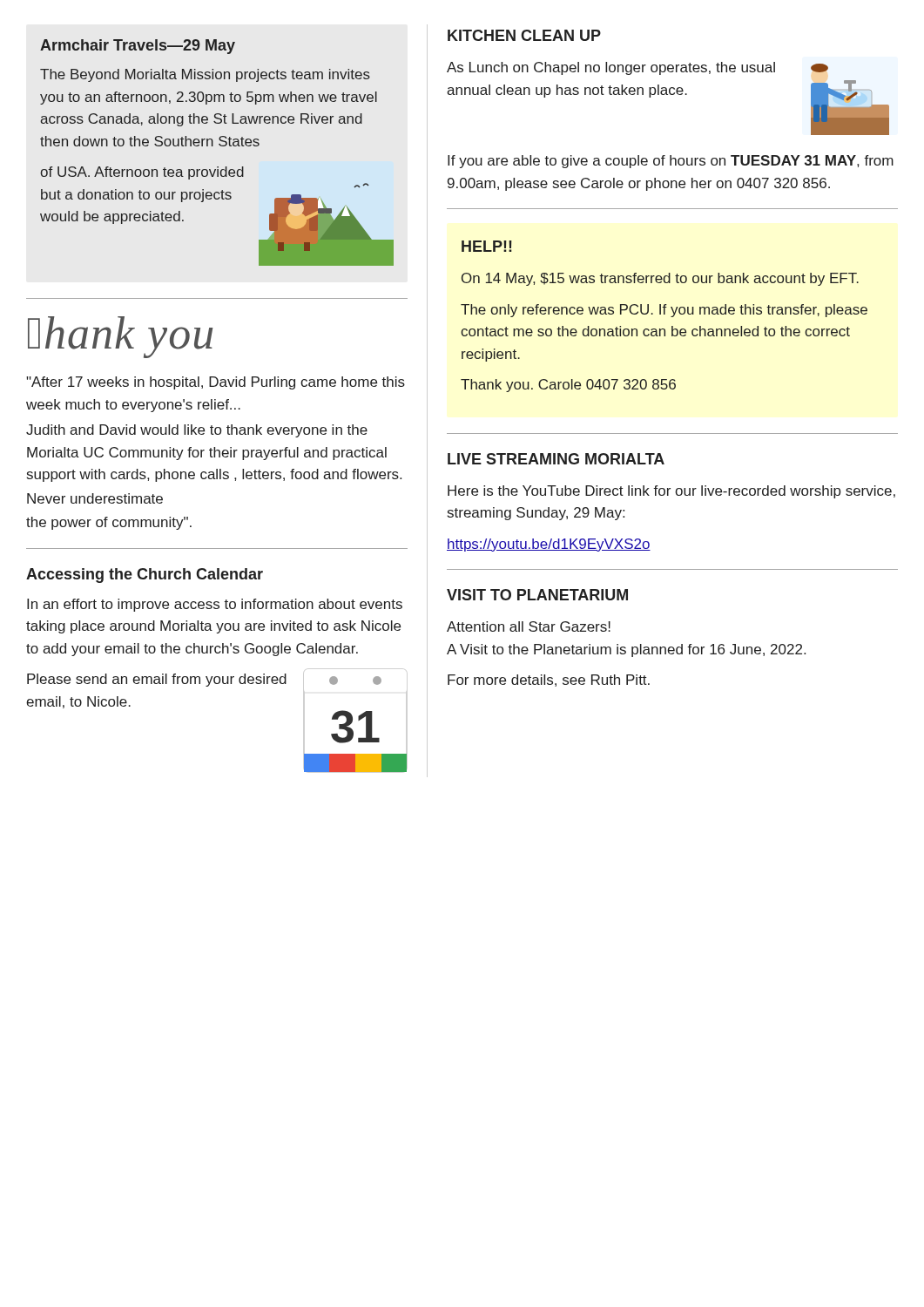Find the section header containing "LIVE STREAMING MORIALTA"

tap(672, 459)
